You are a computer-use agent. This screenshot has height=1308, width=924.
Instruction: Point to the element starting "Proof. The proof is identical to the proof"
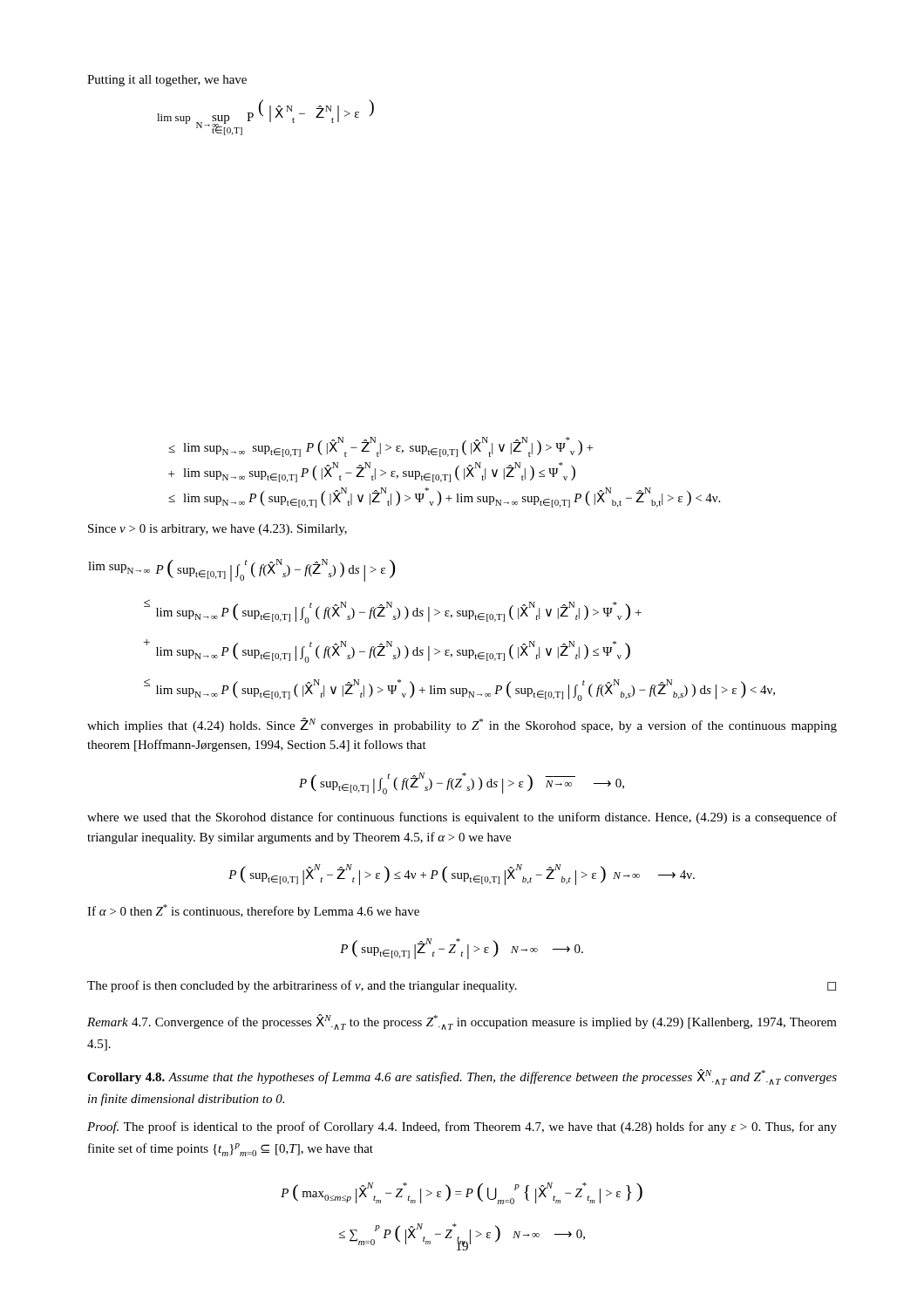462,1139
